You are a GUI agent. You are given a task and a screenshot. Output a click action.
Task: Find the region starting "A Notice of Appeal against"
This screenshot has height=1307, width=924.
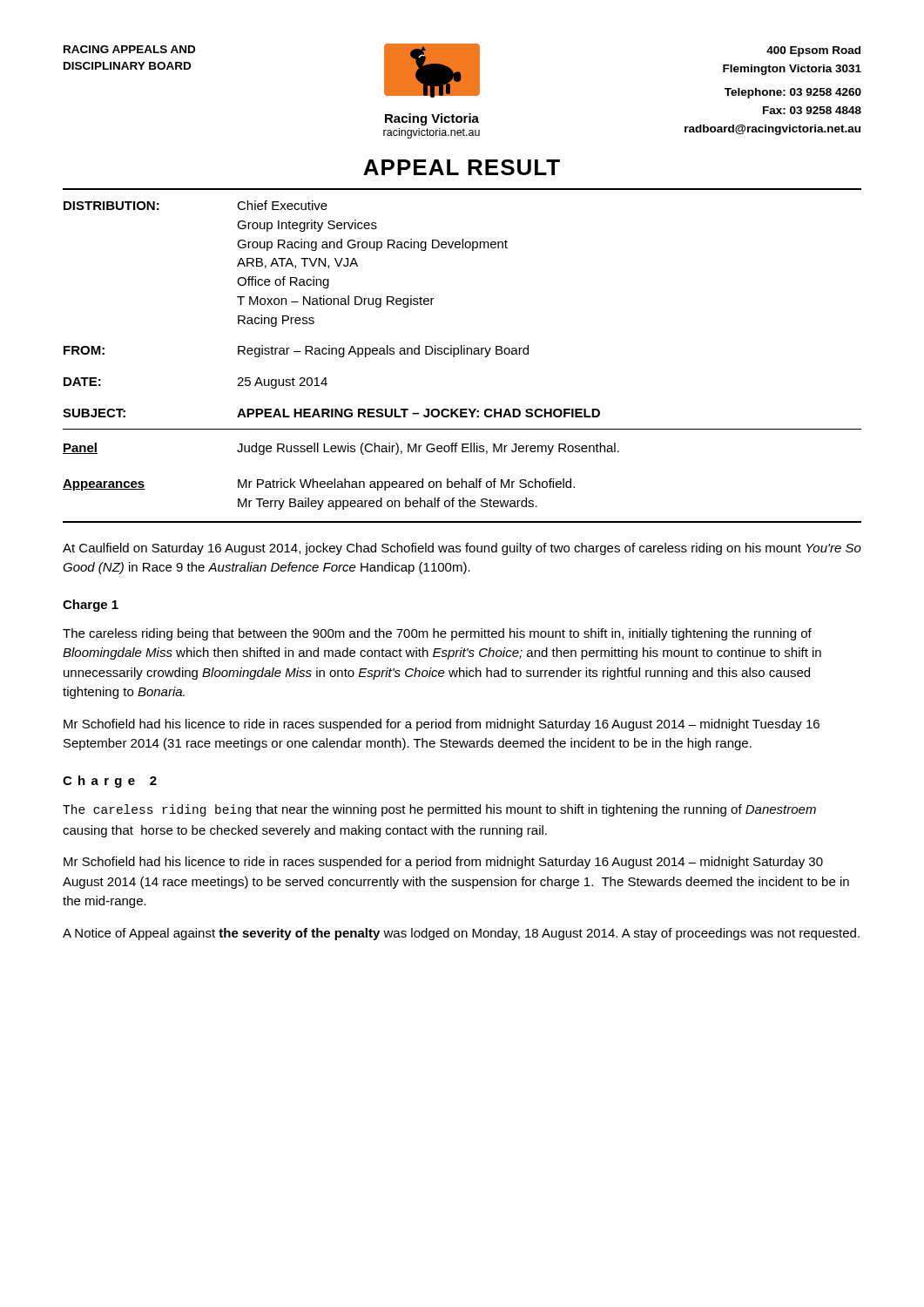tap(462, 932)
